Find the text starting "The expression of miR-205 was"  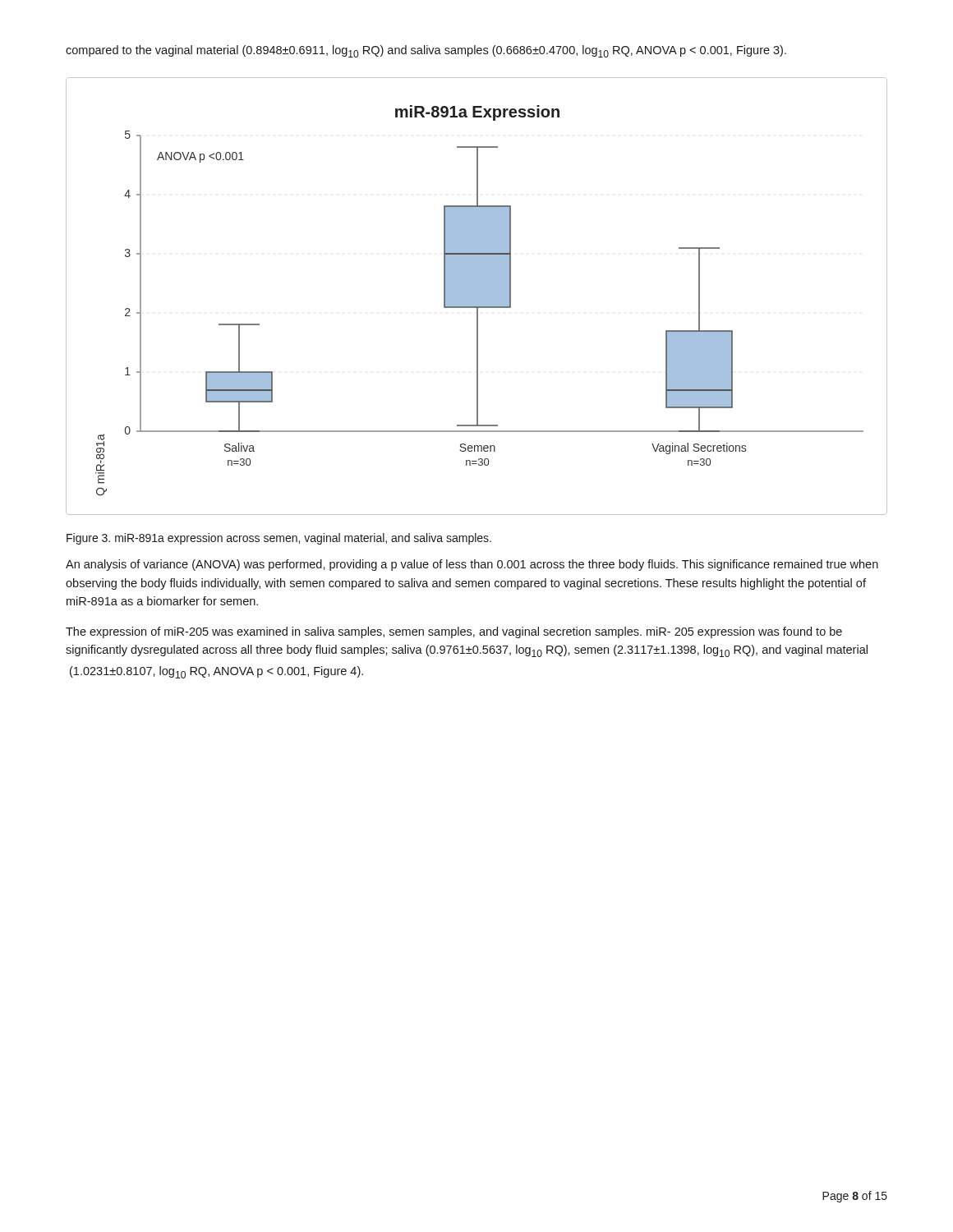click(467, 653)
